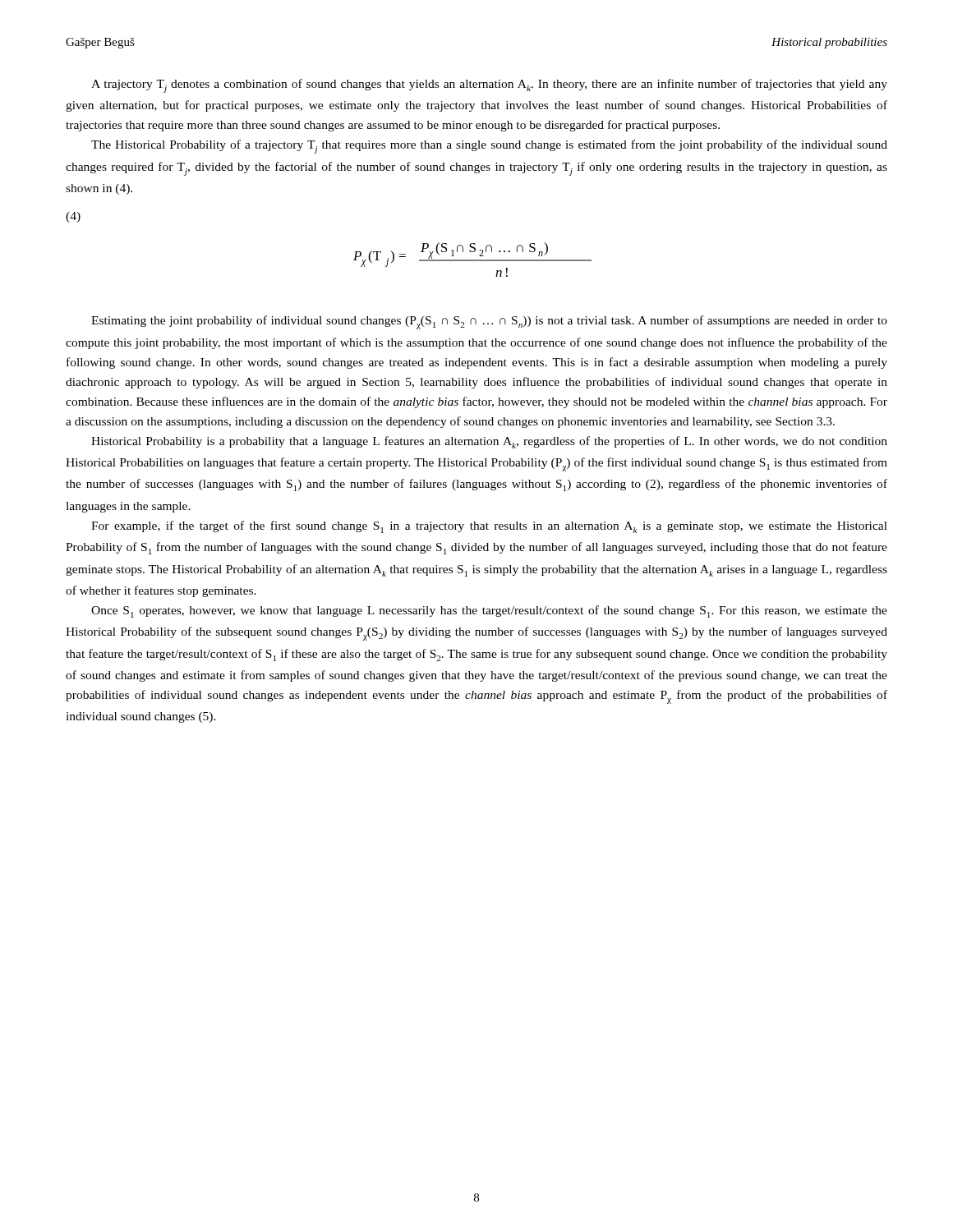This screenshot has height=1232, width=953.
Task: Navigate to the text block starting "A trajectory Tj denotes a"
Action: pyautogui.click(x=476, y=104)
